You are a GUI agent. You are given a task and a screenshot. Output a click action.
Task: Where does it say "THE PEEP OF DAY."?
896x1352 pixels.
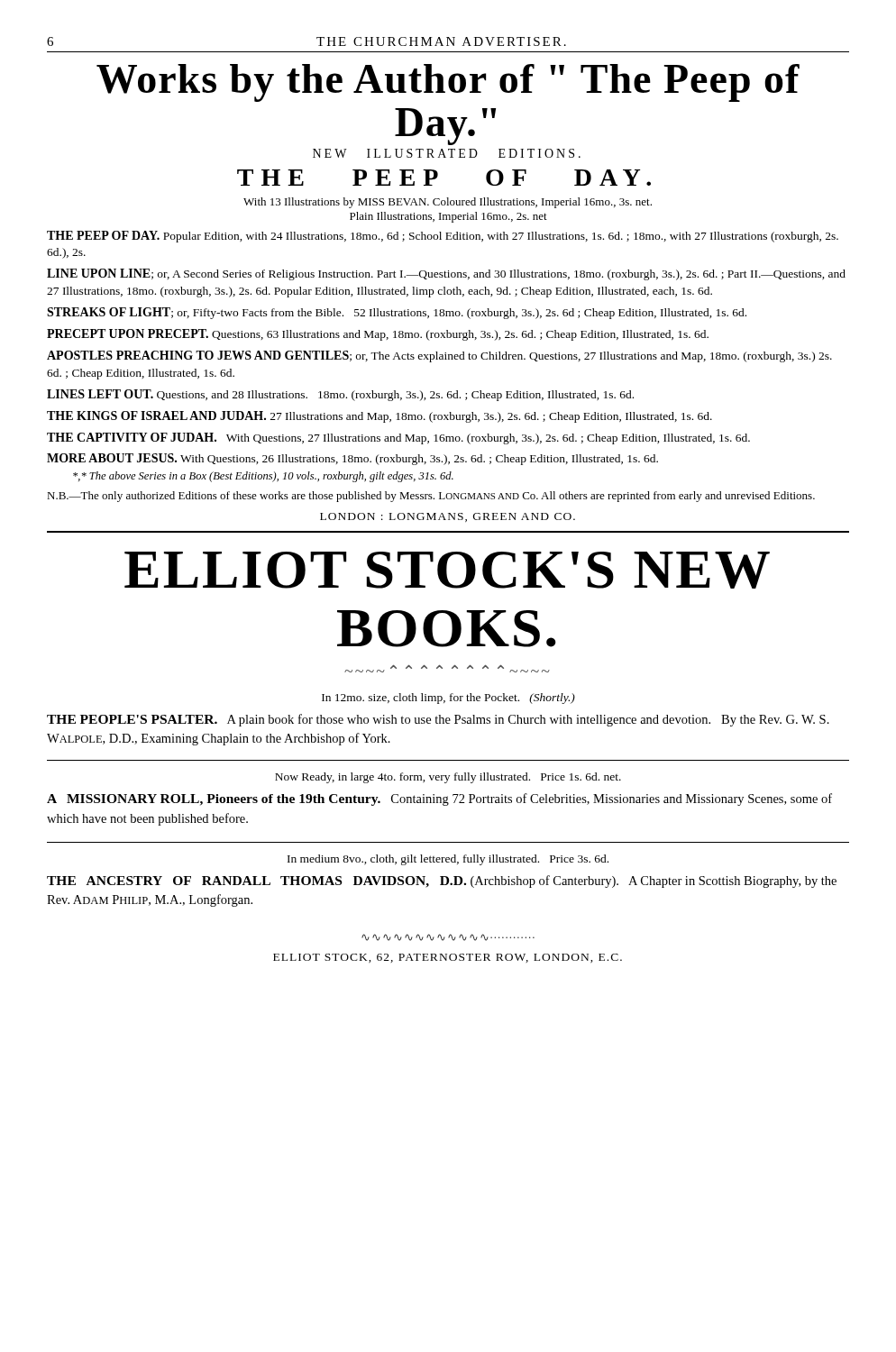click(448, 177)
